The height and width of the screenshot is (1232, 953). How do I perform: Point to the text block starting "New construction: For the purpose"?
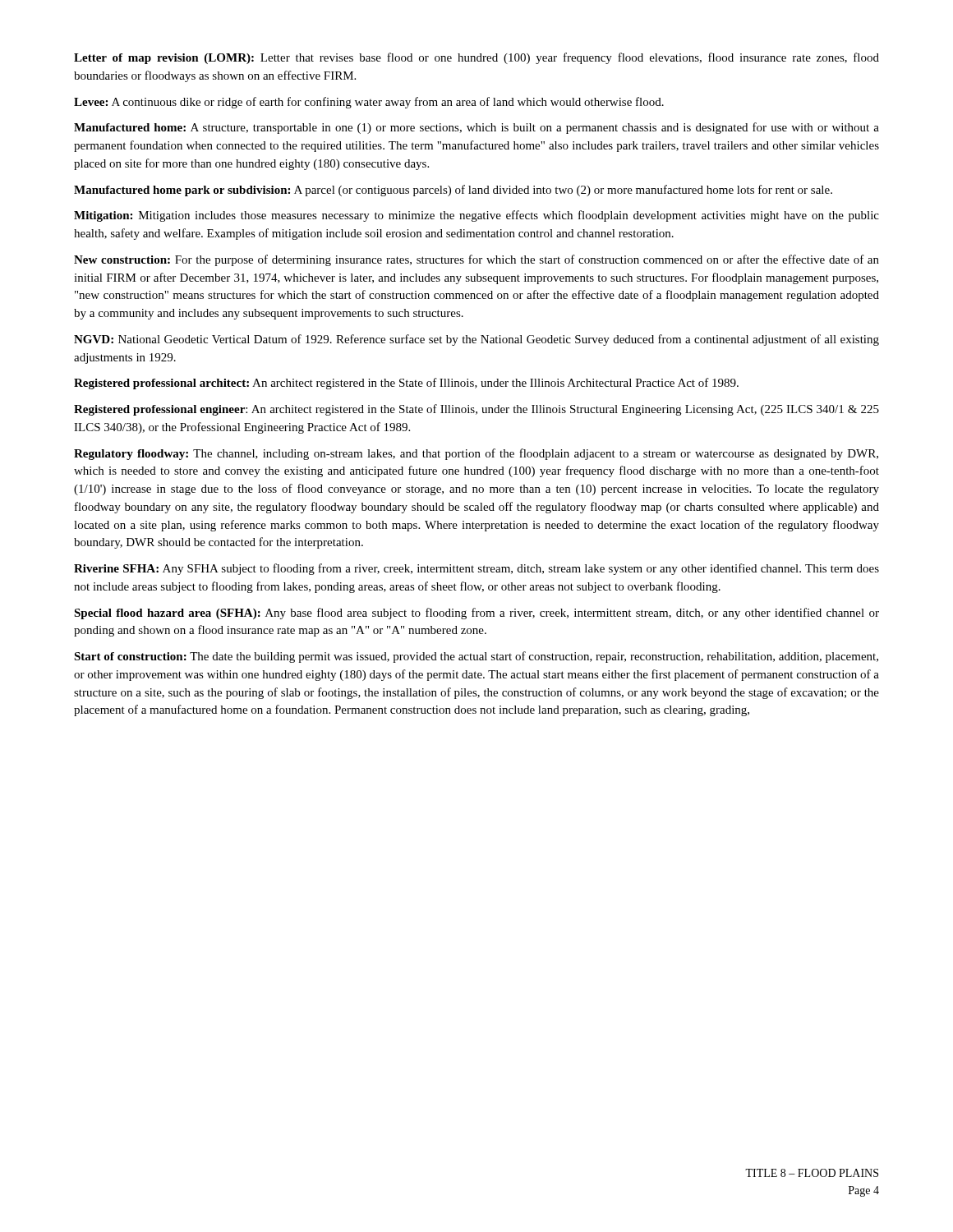pyautogui.click(x=476, y=287)
